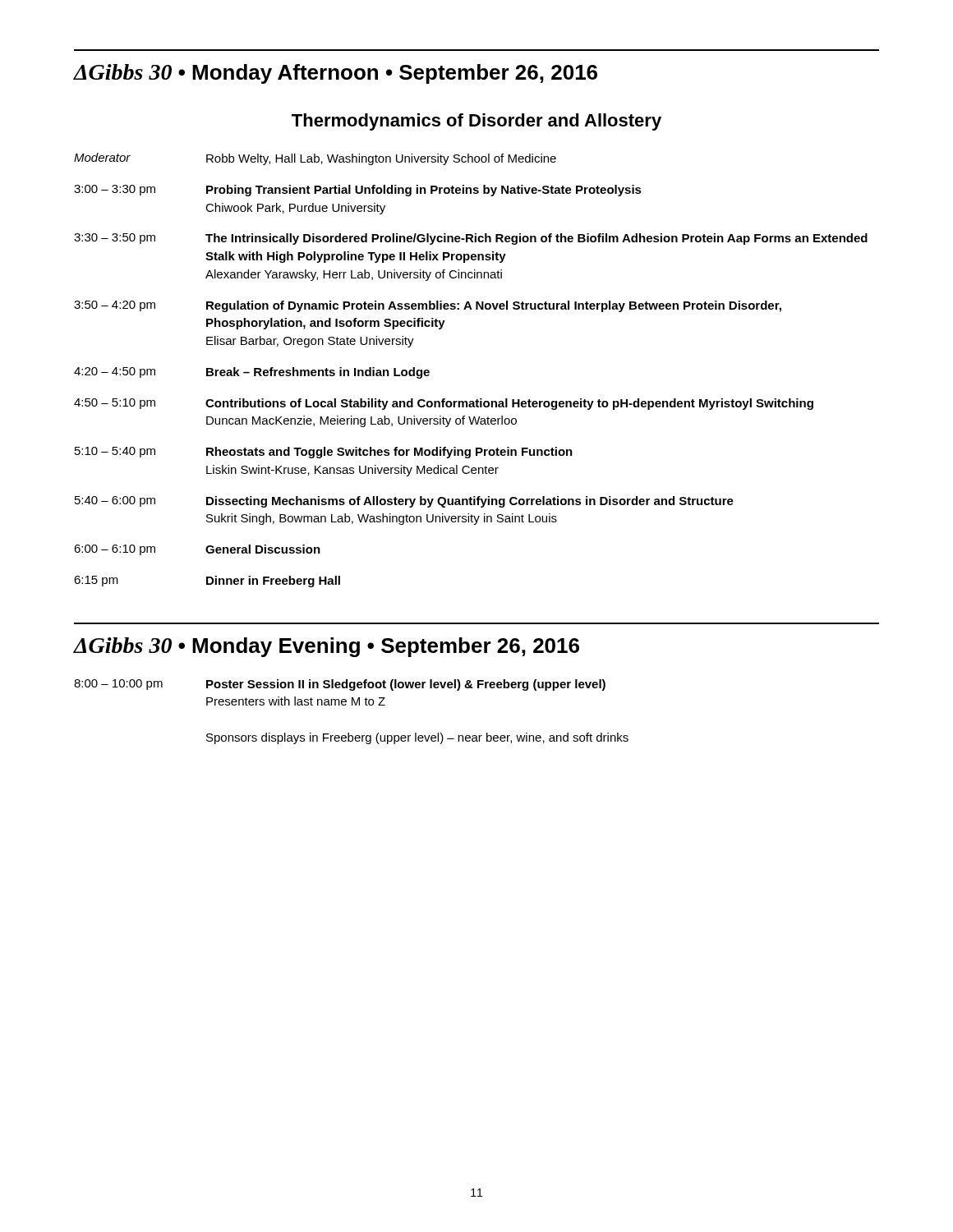Locate the list item that says "8:00 – 10:00 pm Poster Session II"
This screenshot has width=953, height=1232.
pos(340,685)
